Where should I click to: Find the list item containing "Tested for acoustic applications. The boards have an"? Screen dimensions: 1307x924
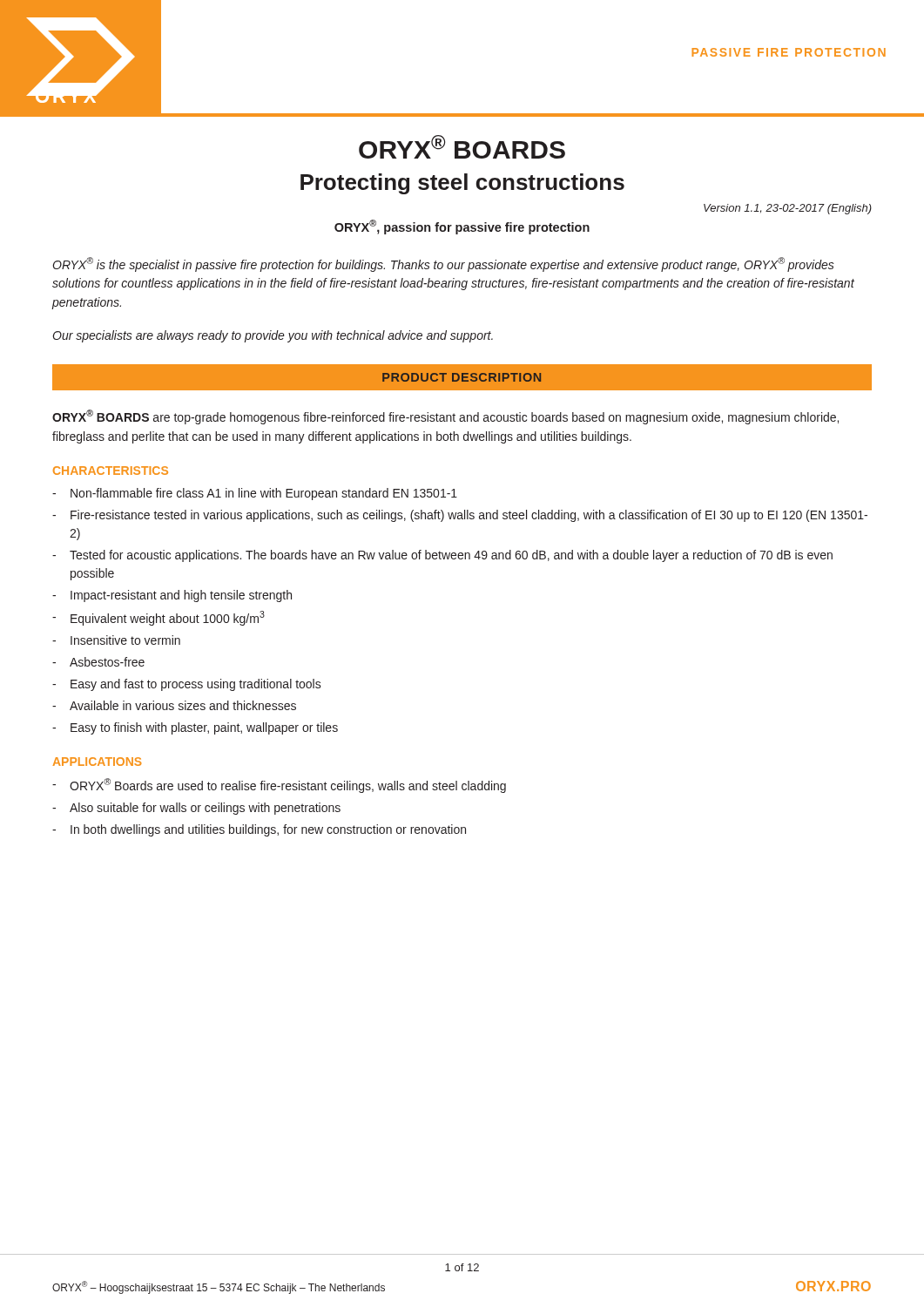click(451, 565)
